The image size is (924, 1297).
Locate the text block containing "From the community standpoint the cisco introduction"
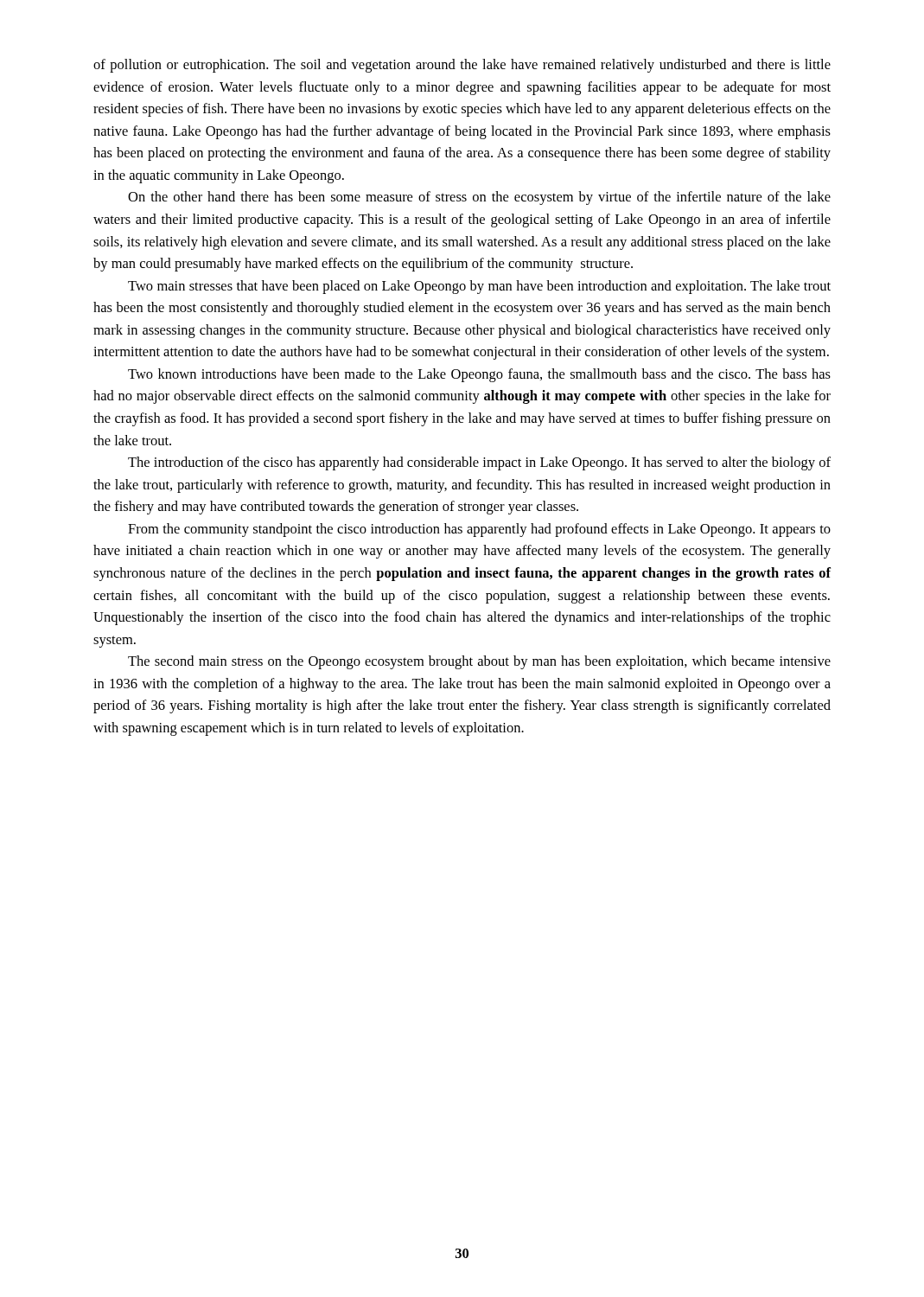[462, 584]
